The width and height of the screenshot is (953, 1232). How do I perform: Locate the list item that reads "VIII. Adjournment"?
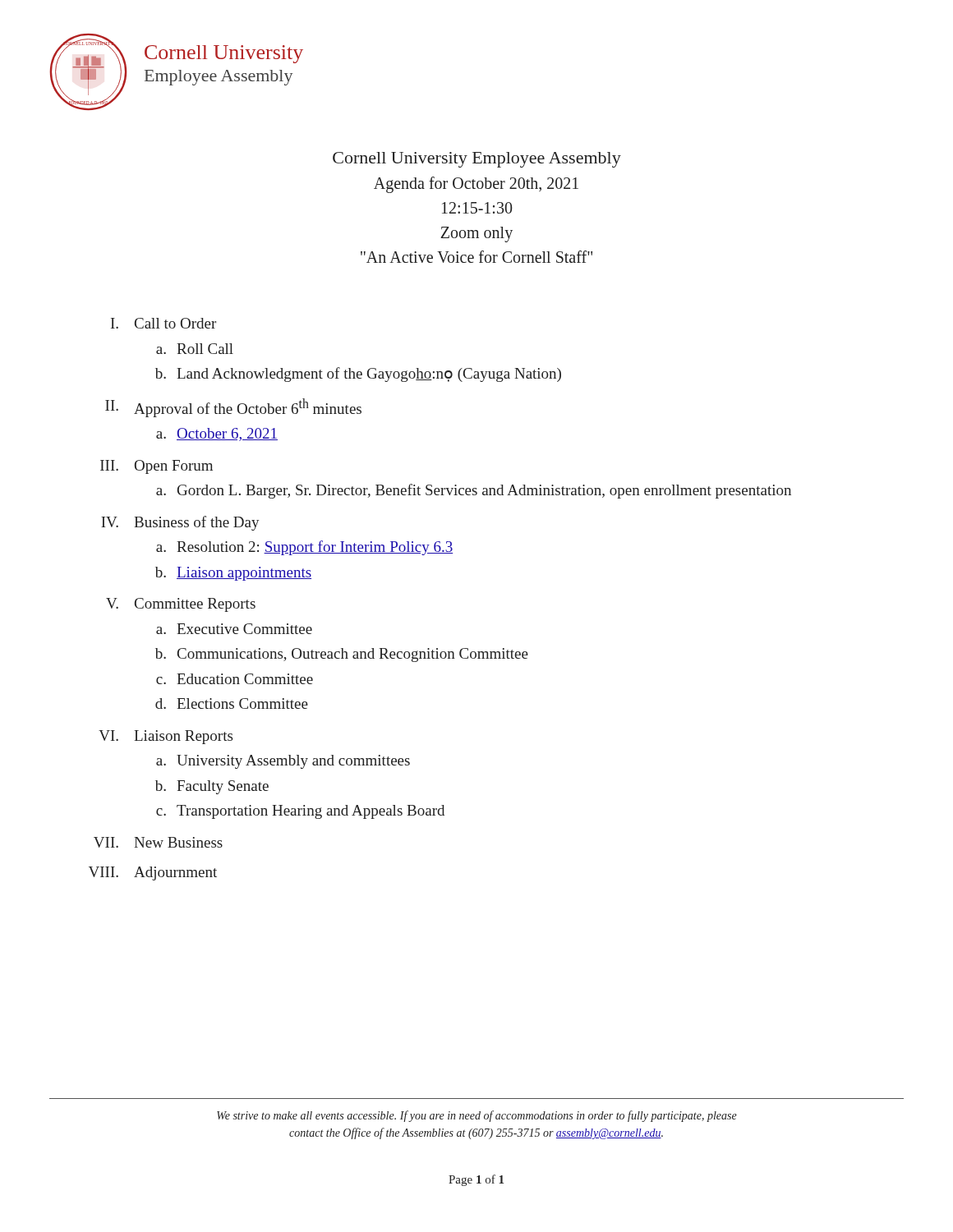(153, 873)
